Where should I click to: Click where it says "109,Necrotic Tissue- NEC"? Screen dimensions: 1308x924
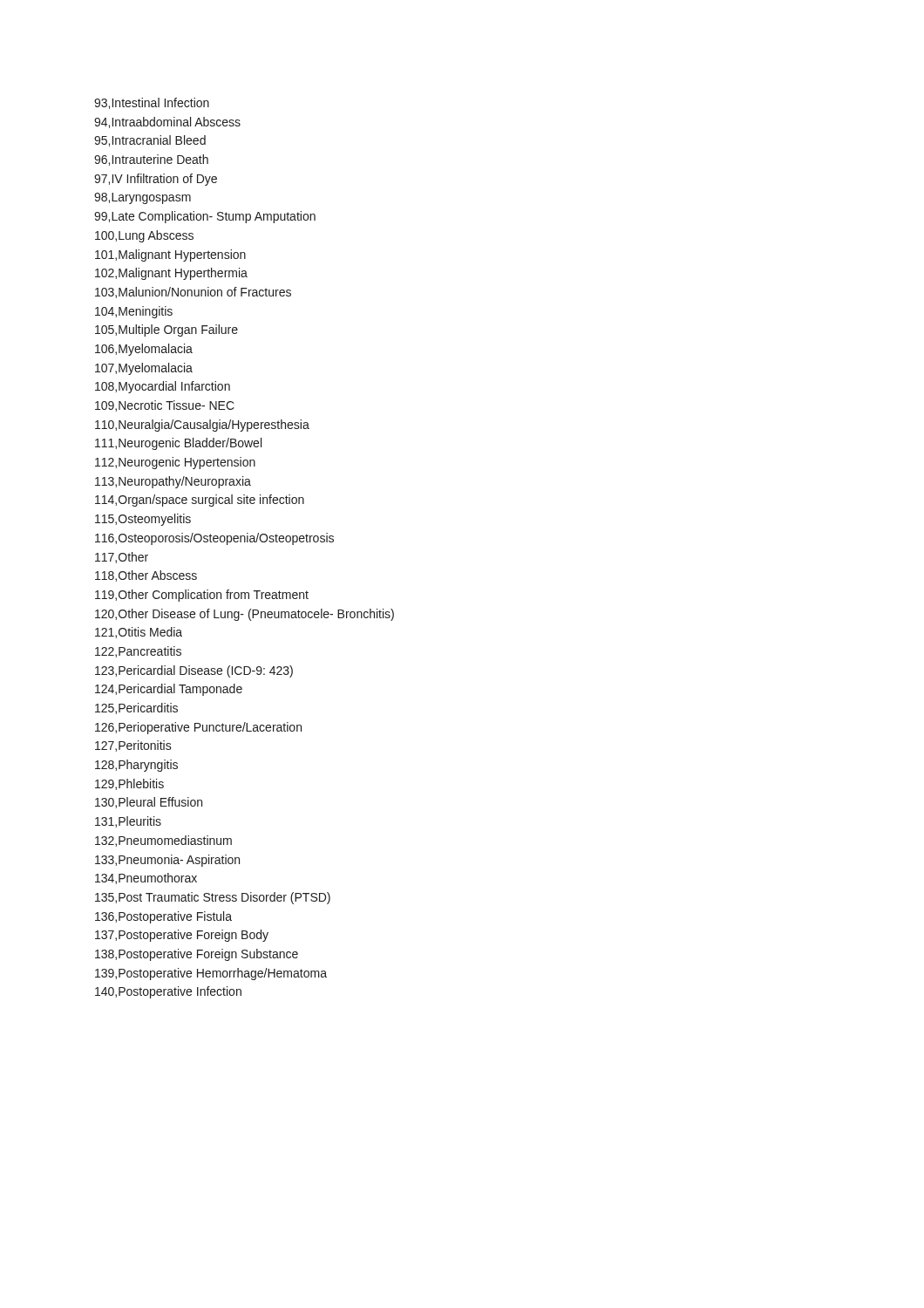pyautogui.click(x=164, y=405)
